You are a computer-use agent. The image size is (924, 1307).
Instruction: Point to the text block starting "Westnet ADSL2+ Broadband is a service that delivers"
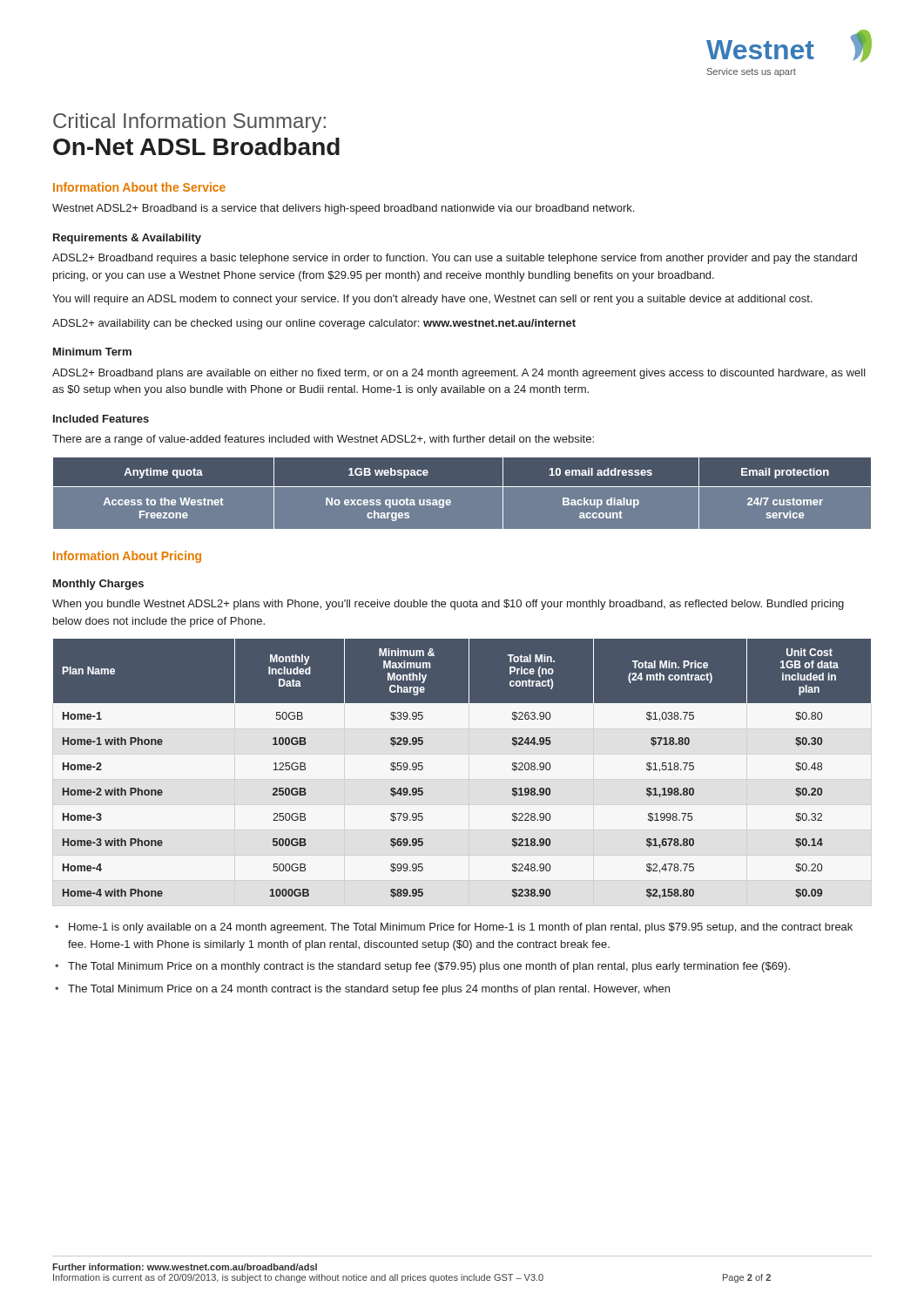point(462,208)
